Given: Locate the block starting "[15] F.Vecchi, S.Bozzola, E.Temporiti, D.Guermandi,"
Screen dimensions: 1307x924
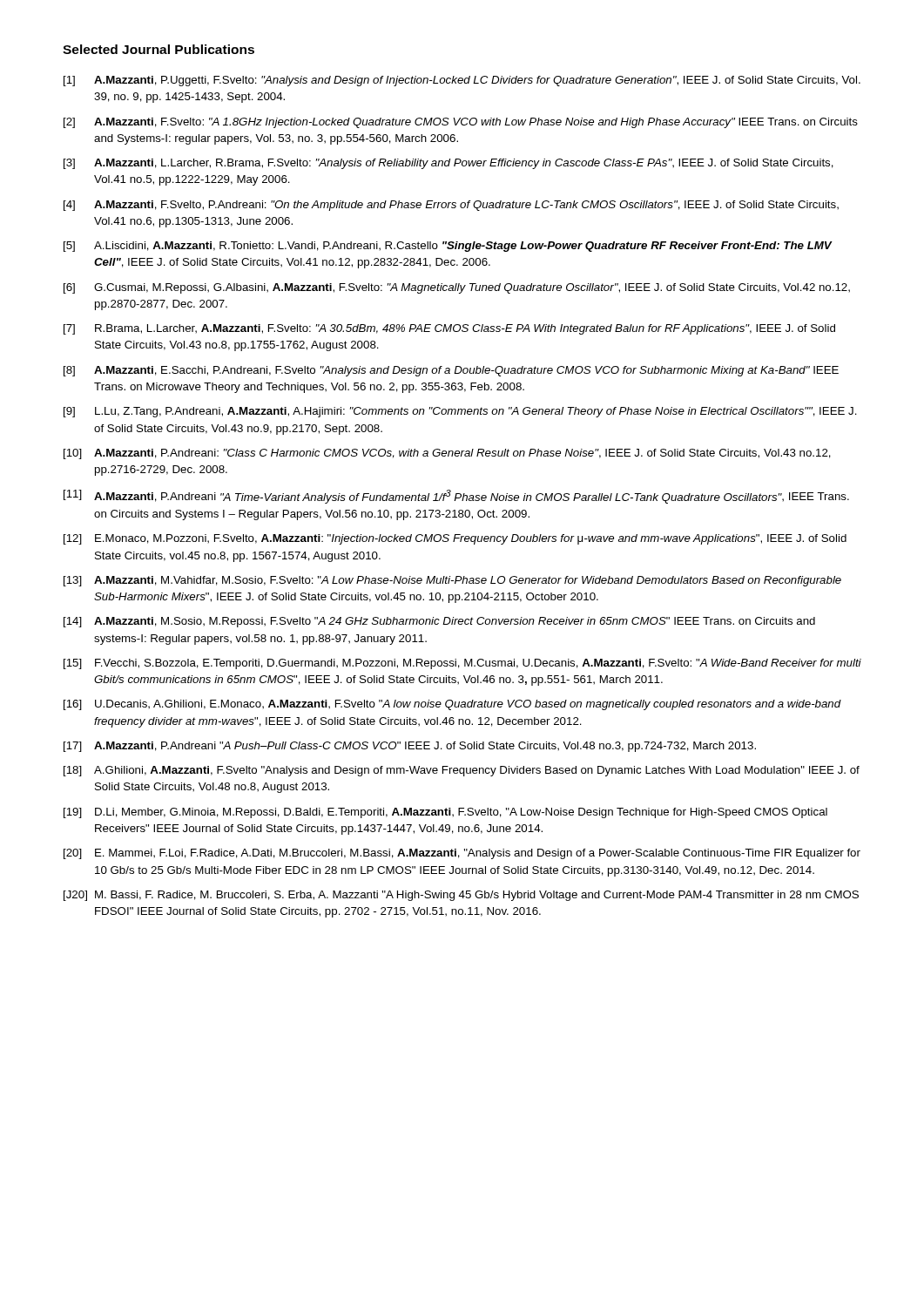Looking at the screenshot, I should pos(462,671).
